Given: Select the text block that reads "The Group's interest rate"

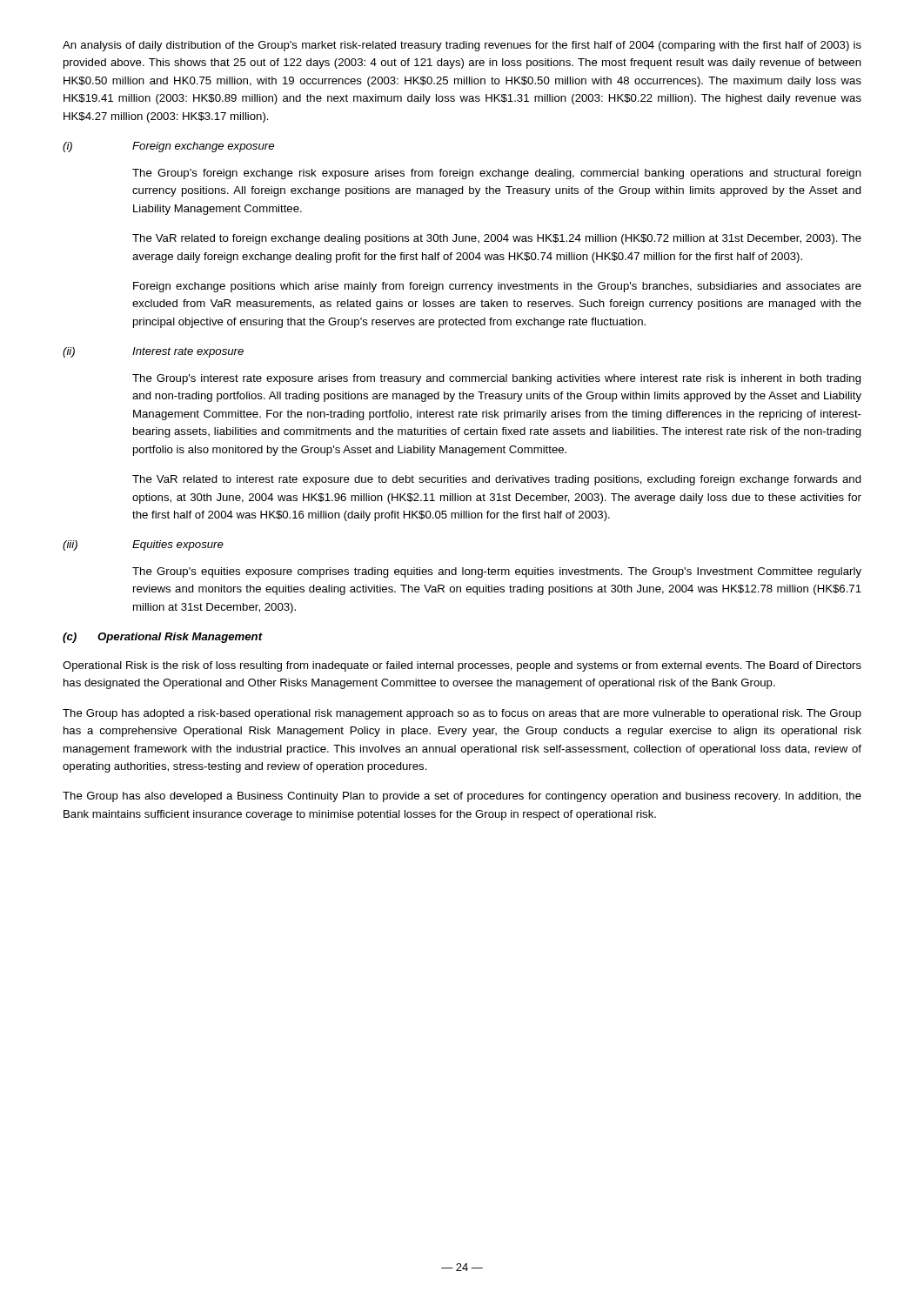Looking at the screenshot, I should tap(497, 413).
